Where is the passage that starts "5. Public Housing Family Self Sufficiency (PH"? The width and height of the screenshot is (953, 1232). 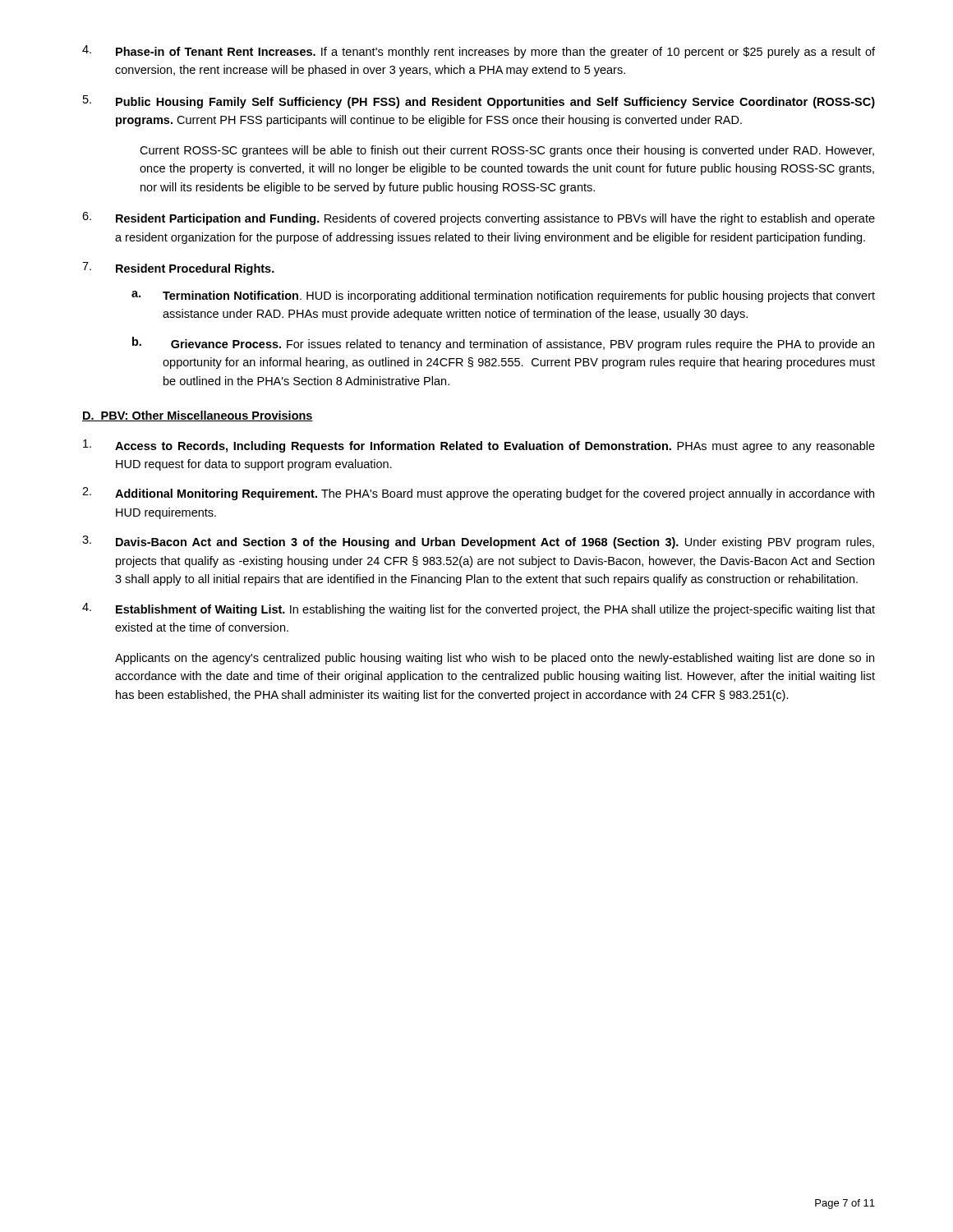[x=479, y=111]
